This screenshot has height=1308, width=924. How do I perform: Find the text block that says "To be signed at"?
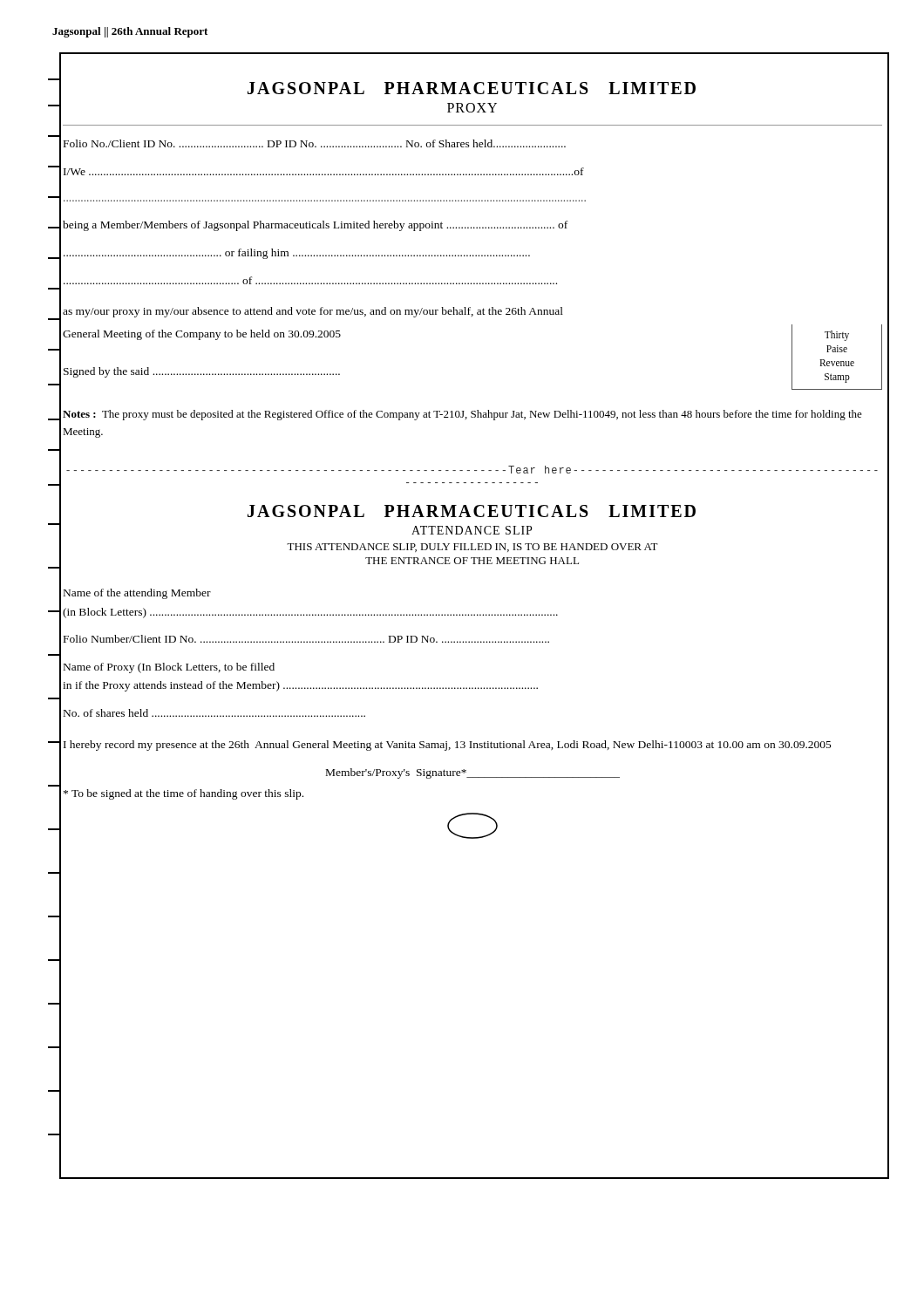click(x=184, y=793)
